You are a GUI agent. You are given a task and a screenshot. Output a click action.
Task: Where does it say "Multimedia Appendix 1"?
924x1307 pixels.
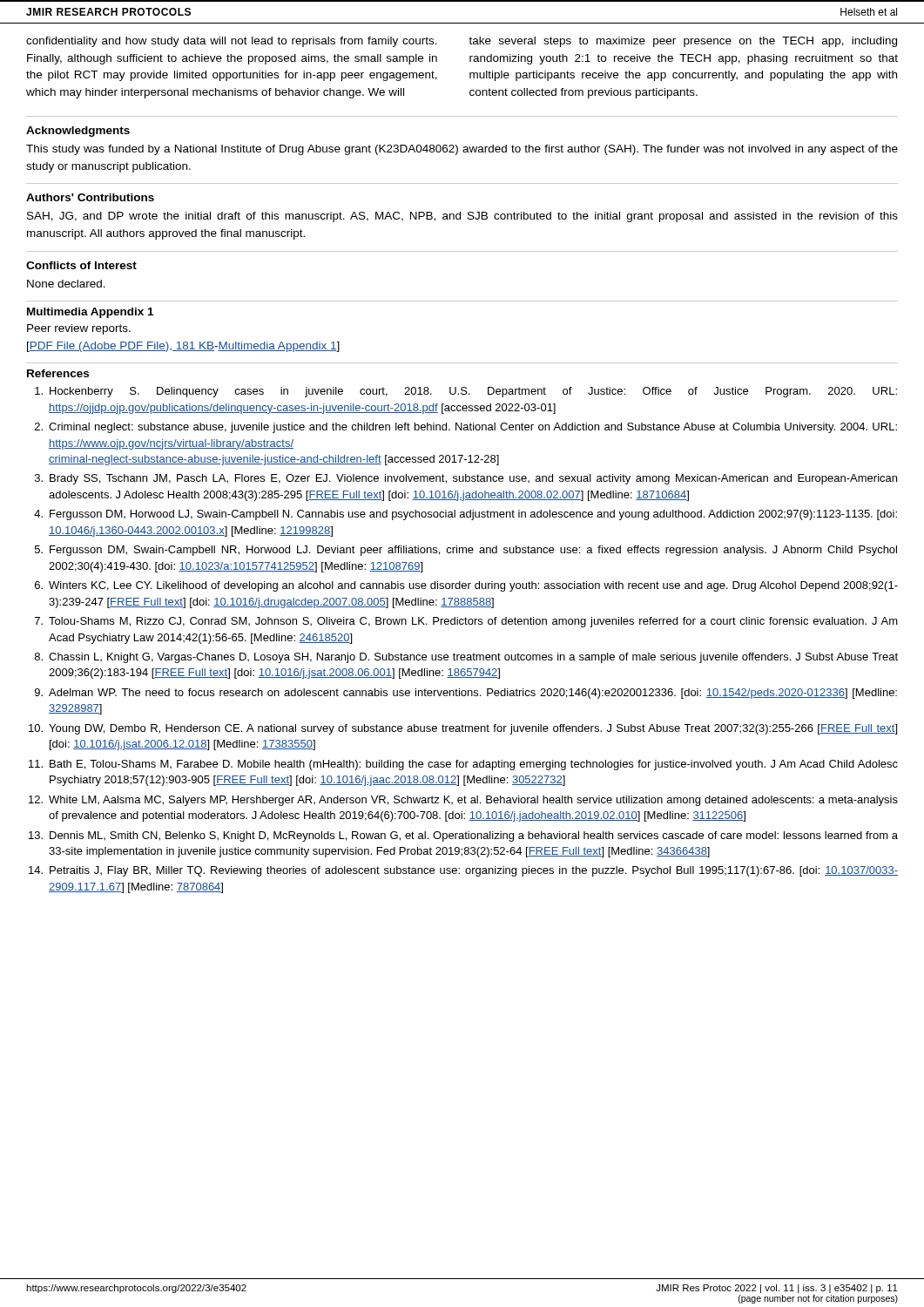pos(90,312)
